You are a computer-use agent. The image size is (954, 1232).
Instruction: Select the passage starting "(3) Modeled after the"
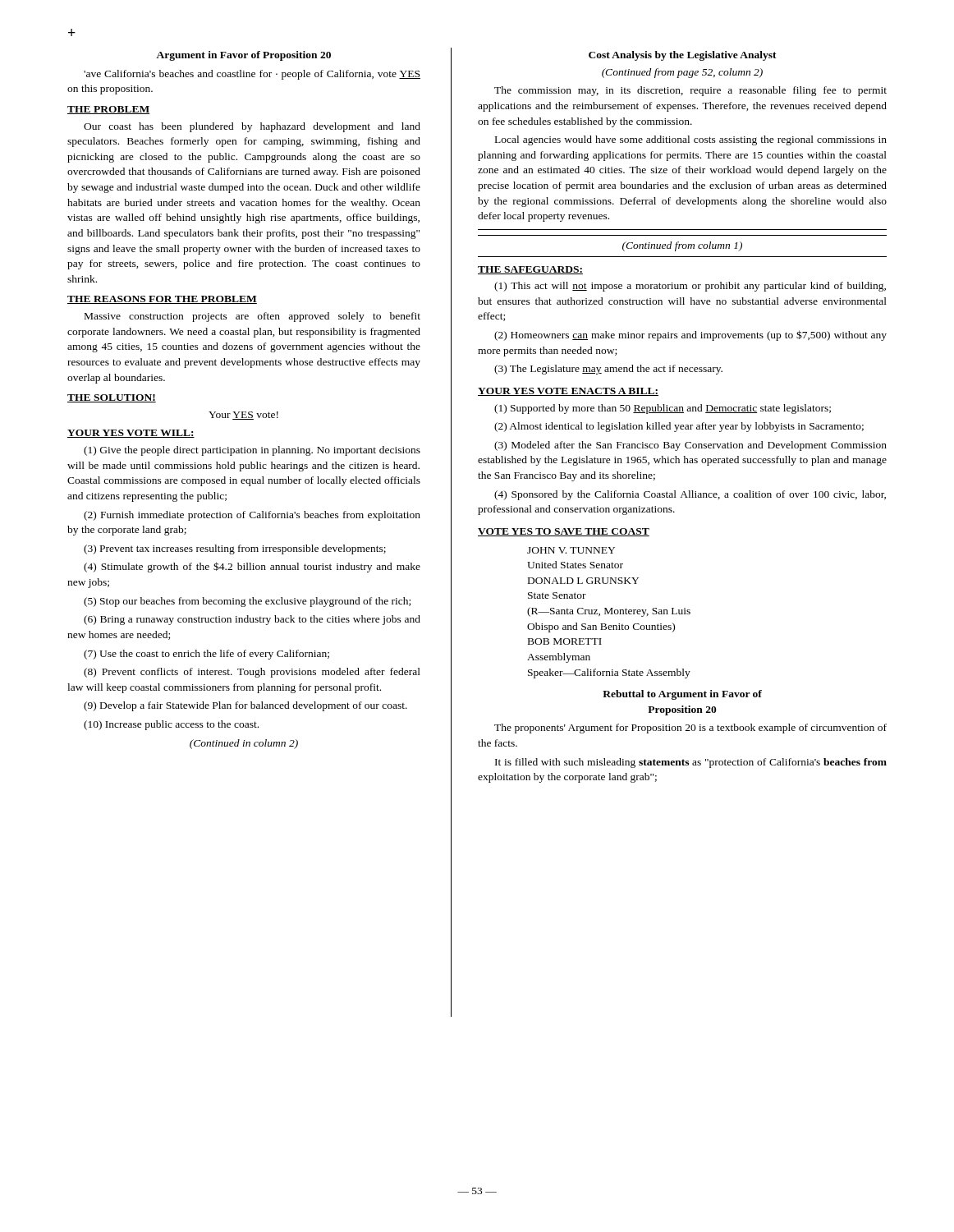682,461
